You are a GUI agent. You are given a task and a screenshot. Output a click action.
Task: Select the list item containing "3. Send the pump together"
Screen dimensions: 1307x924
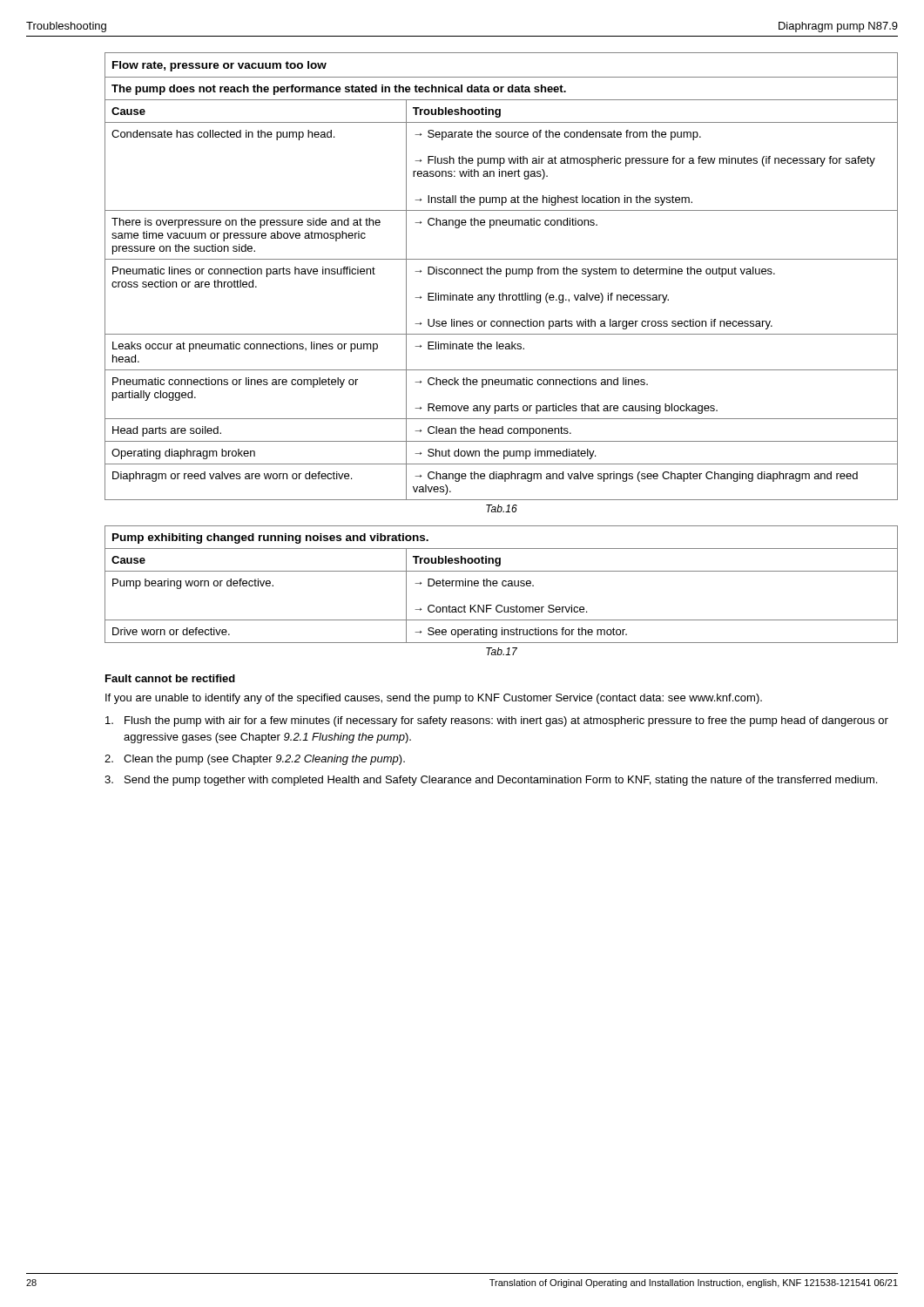pos(501,780)
